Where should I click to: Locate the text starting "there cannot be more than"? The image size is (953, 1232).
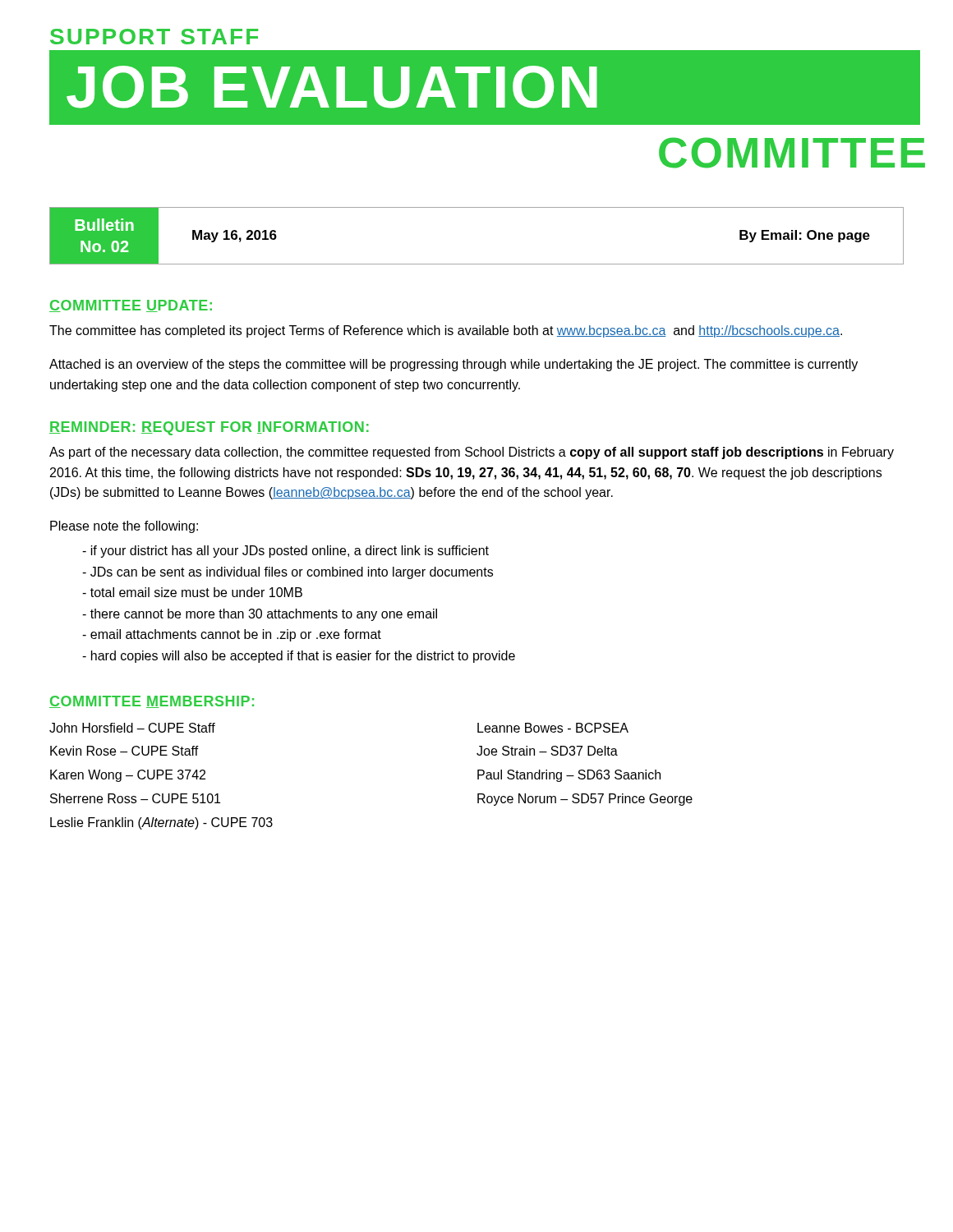tap(260, 615)
